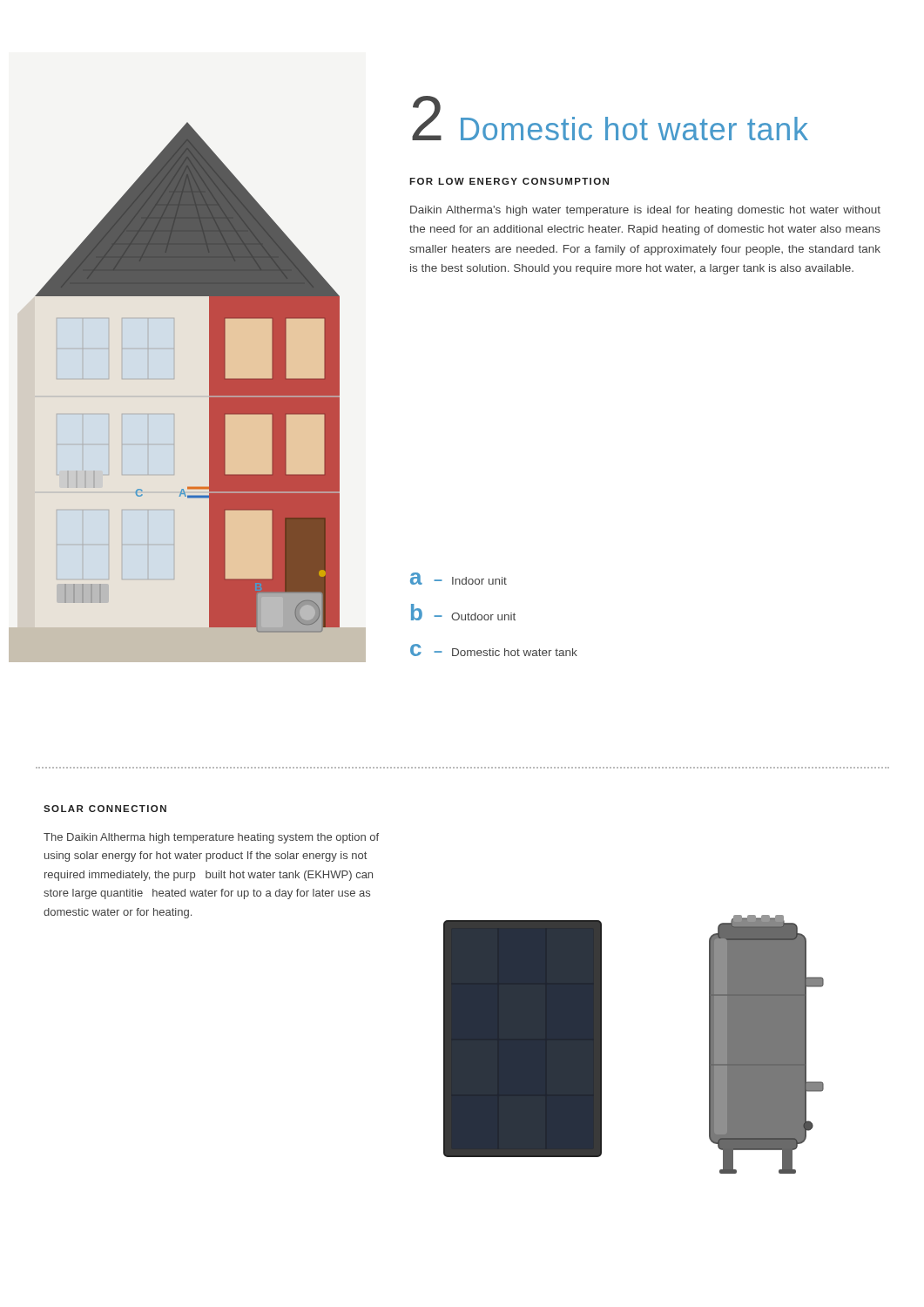Select the text starting "FOR LOW ENERGY CONSUMPTION"
Image resolution: width=924 pixels, height=1307 pixels.
[510, 181]
